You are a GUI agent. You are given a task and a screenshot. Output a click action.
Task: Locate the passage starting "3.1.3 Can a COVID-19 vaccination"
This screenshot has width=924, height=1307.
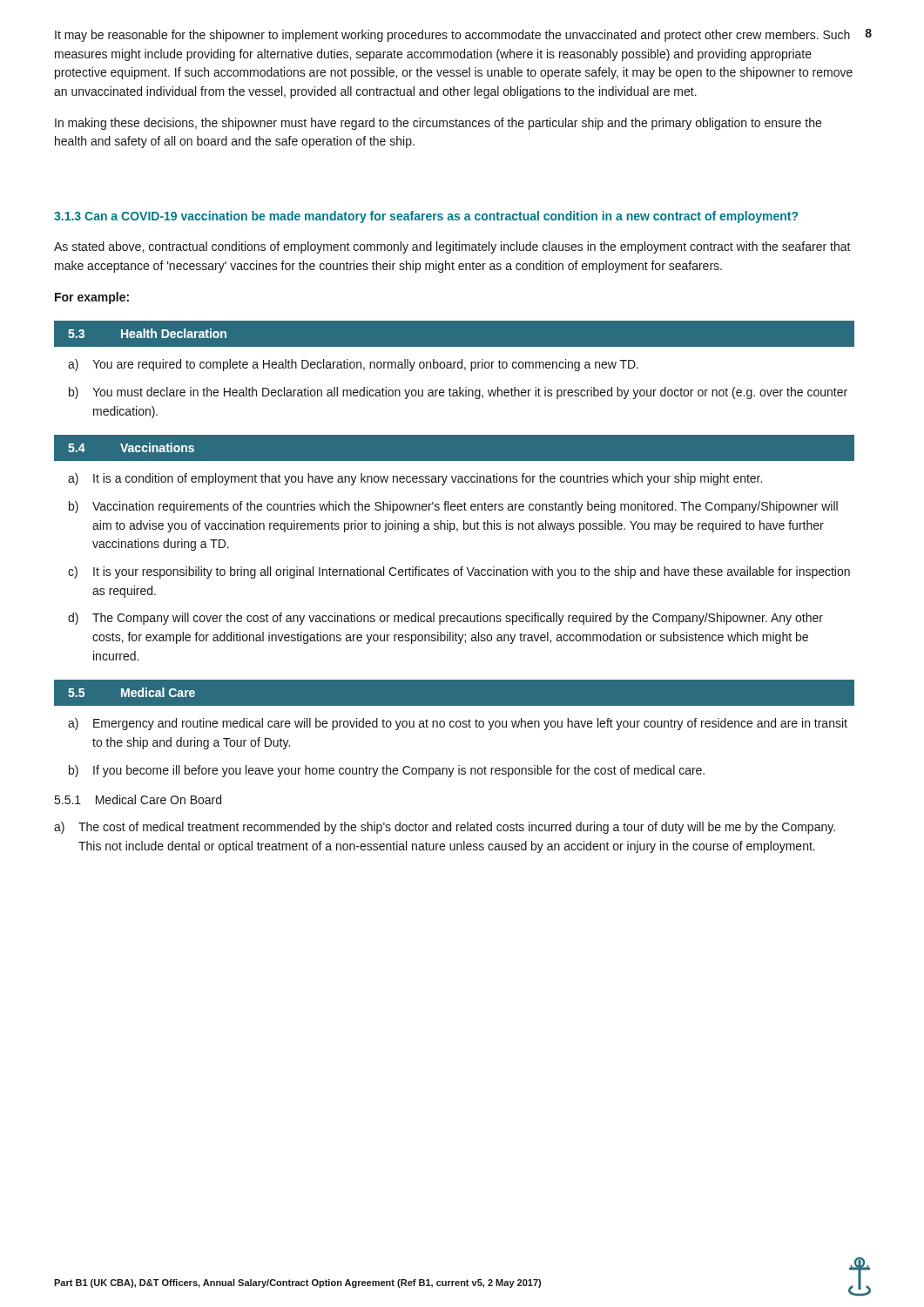point(426,216)
